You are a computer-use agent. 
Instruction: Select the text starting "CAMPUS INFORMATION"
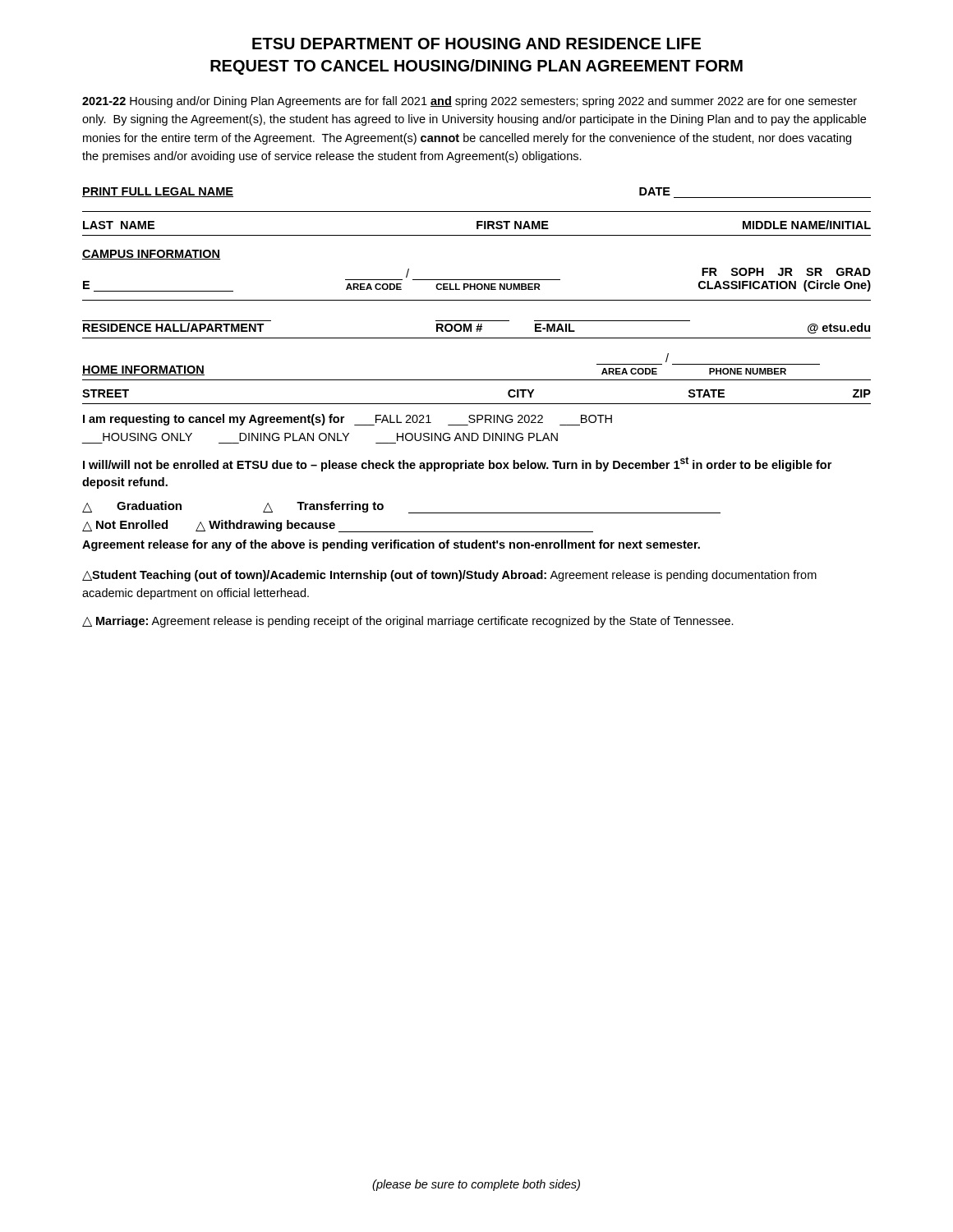coord(151,254)
